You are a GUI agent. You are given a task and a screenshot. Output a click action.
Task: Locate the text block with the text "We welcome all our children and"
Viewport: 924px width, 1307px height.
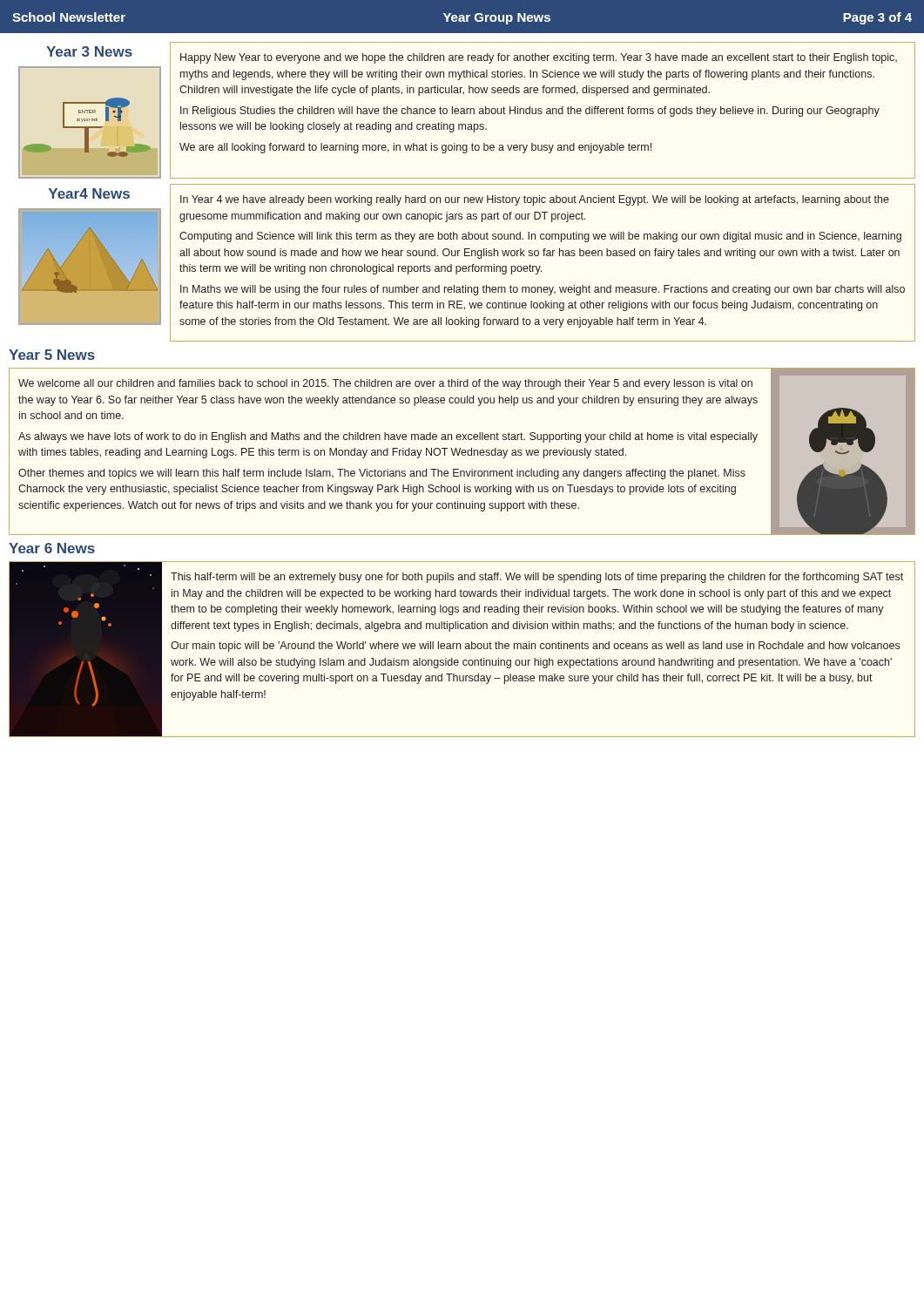pyautogui.click(x=390, y=444)
